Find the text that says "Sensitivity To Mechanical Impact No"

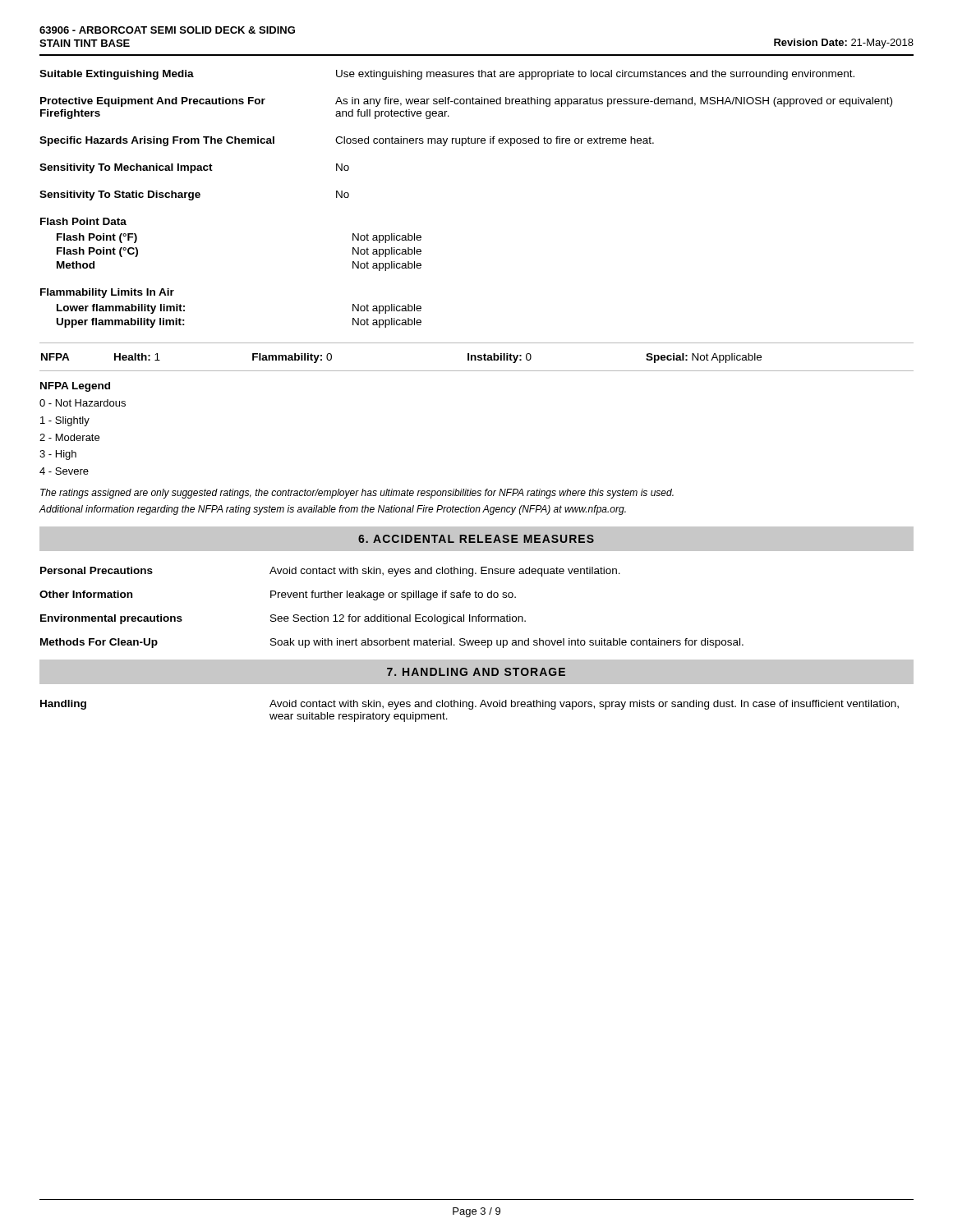pos(194,168)
